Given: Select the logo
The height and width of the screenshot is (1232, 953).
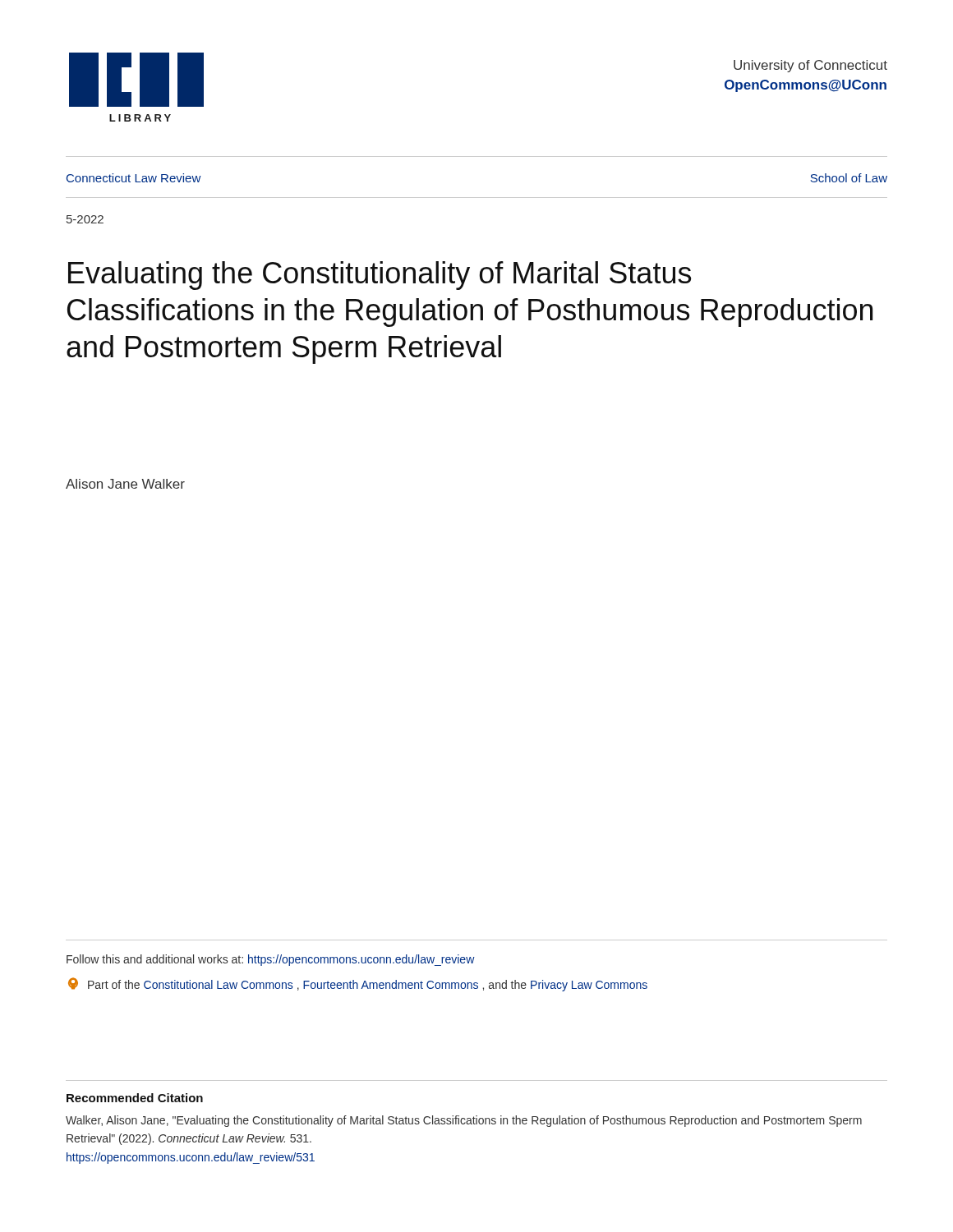Looking at the screenshot, I should 142,88.
